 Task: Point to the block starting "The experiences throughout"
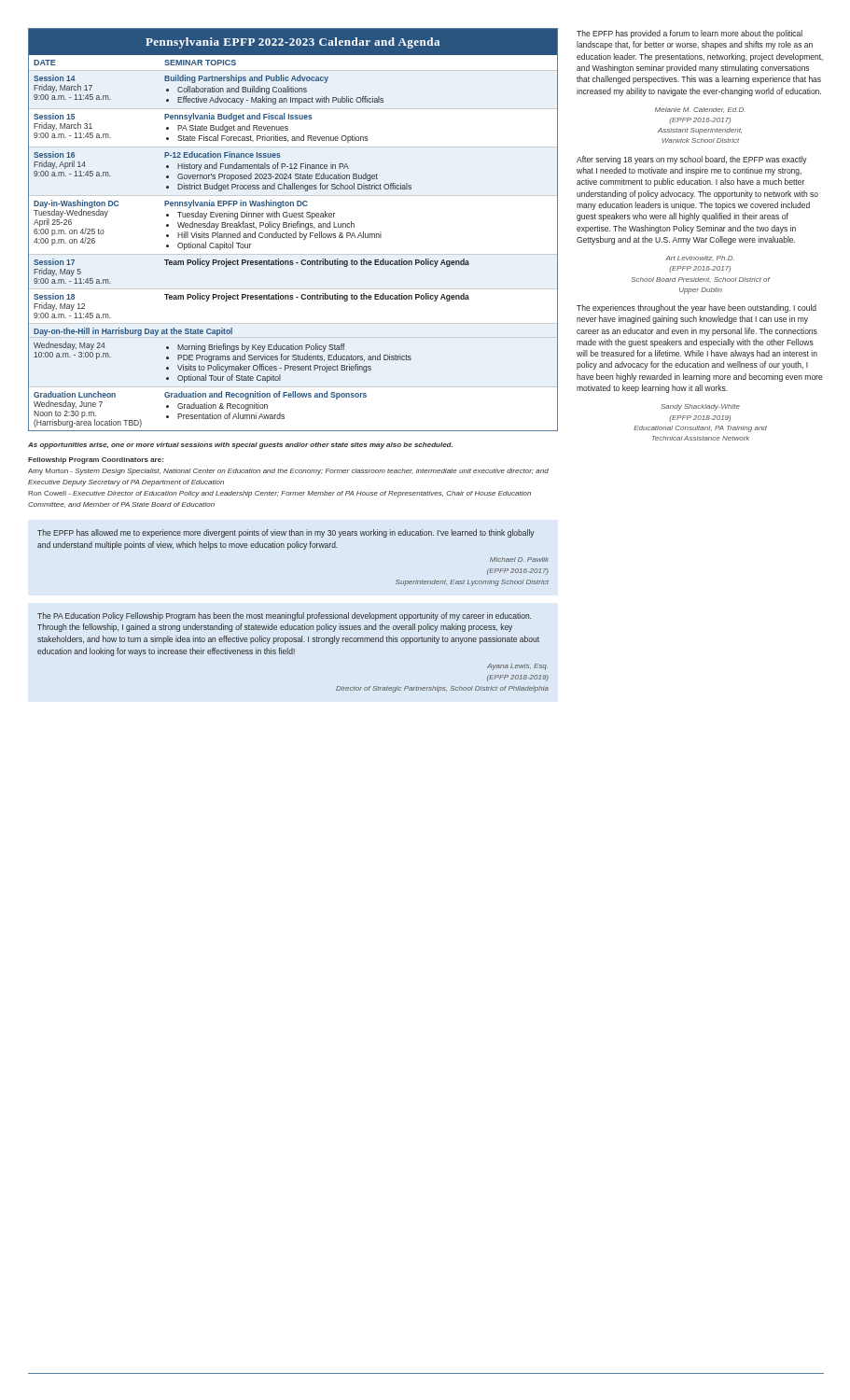700,348
